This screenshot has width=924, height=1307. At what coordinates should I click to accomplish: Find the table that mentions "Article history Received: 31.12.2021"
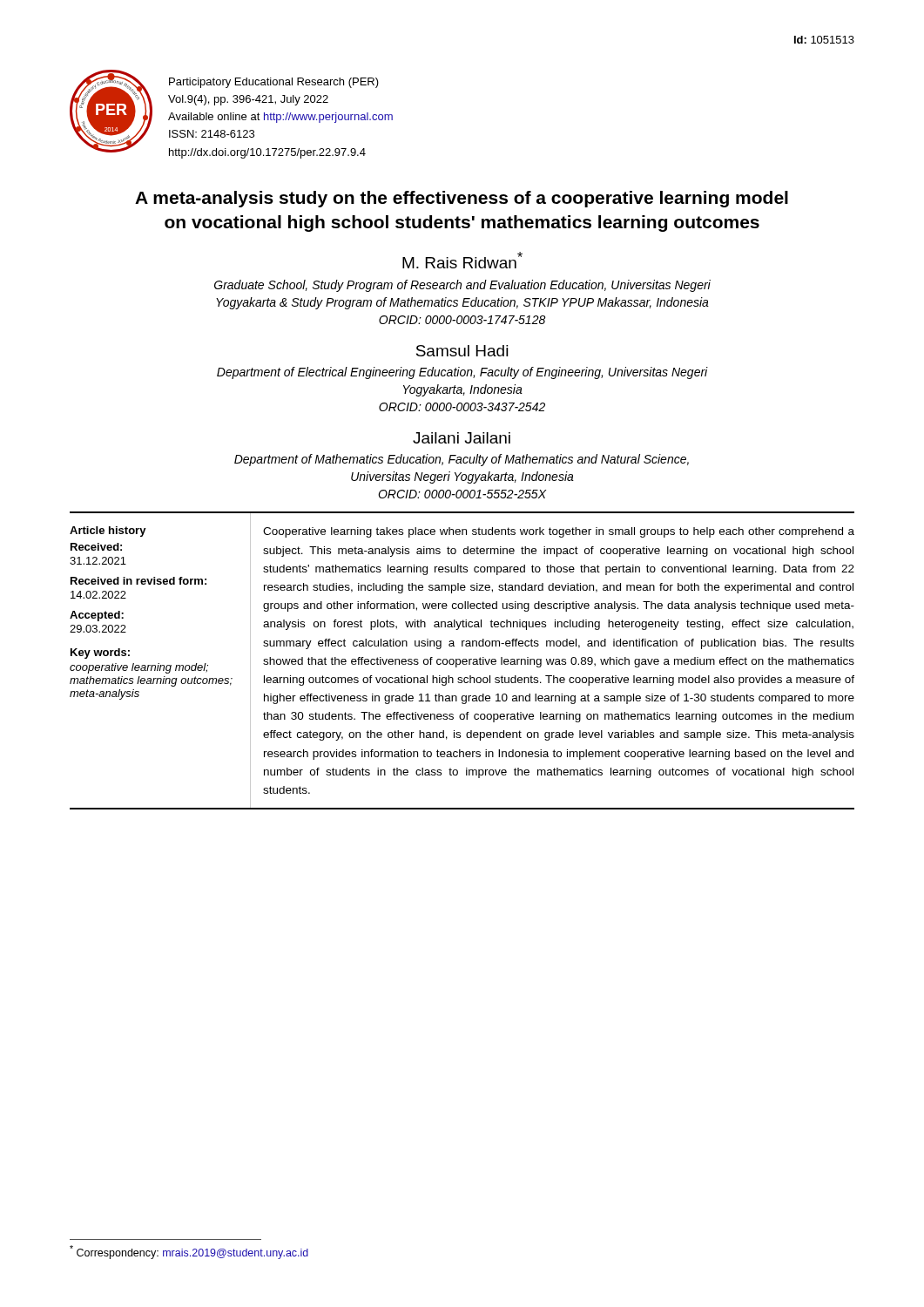(462, 661)
